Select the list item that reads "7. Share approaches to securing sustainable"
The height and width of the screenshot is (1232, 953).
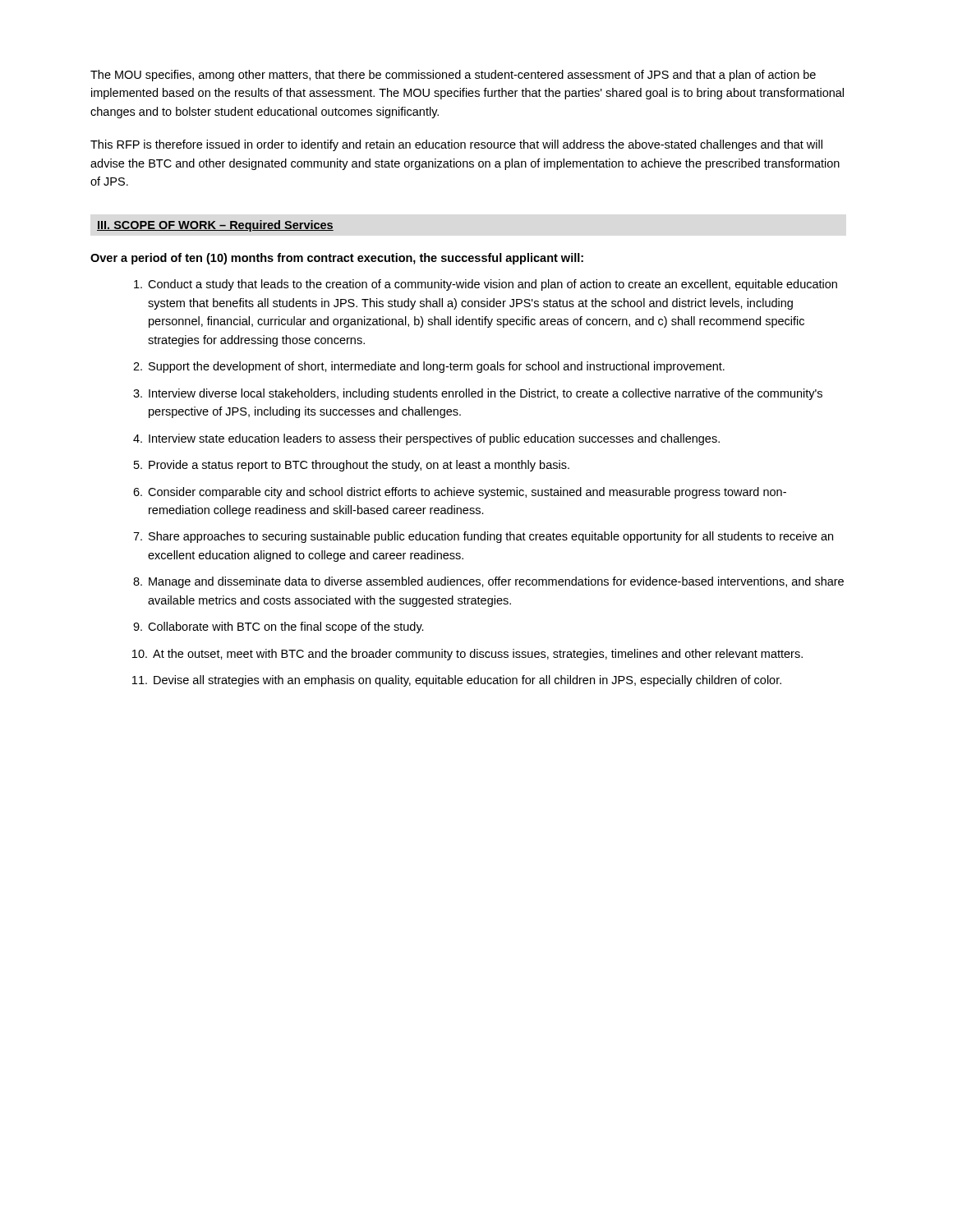click(481, 546)
